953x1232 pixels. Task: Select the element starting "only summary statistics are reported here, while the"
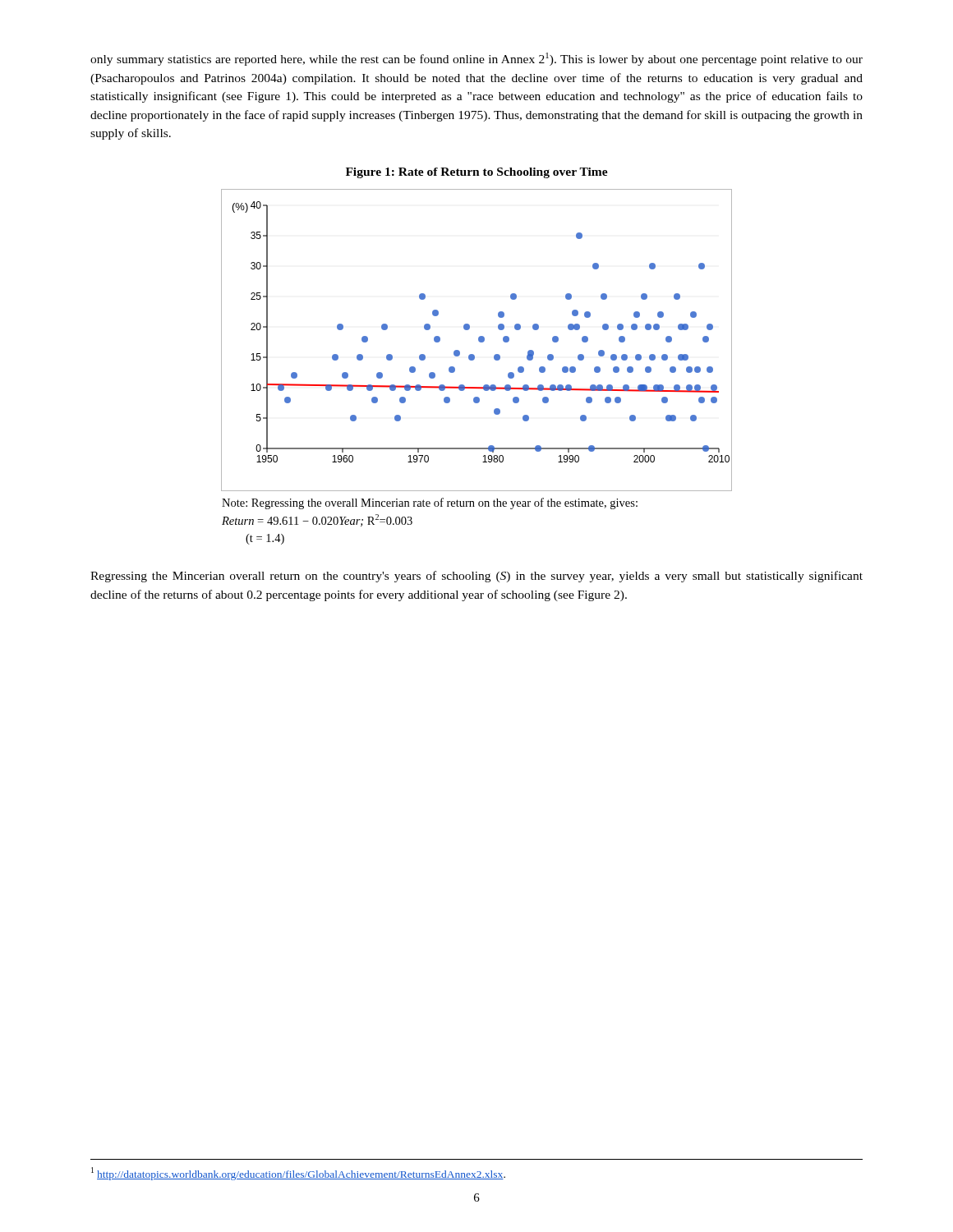[476, 95]
